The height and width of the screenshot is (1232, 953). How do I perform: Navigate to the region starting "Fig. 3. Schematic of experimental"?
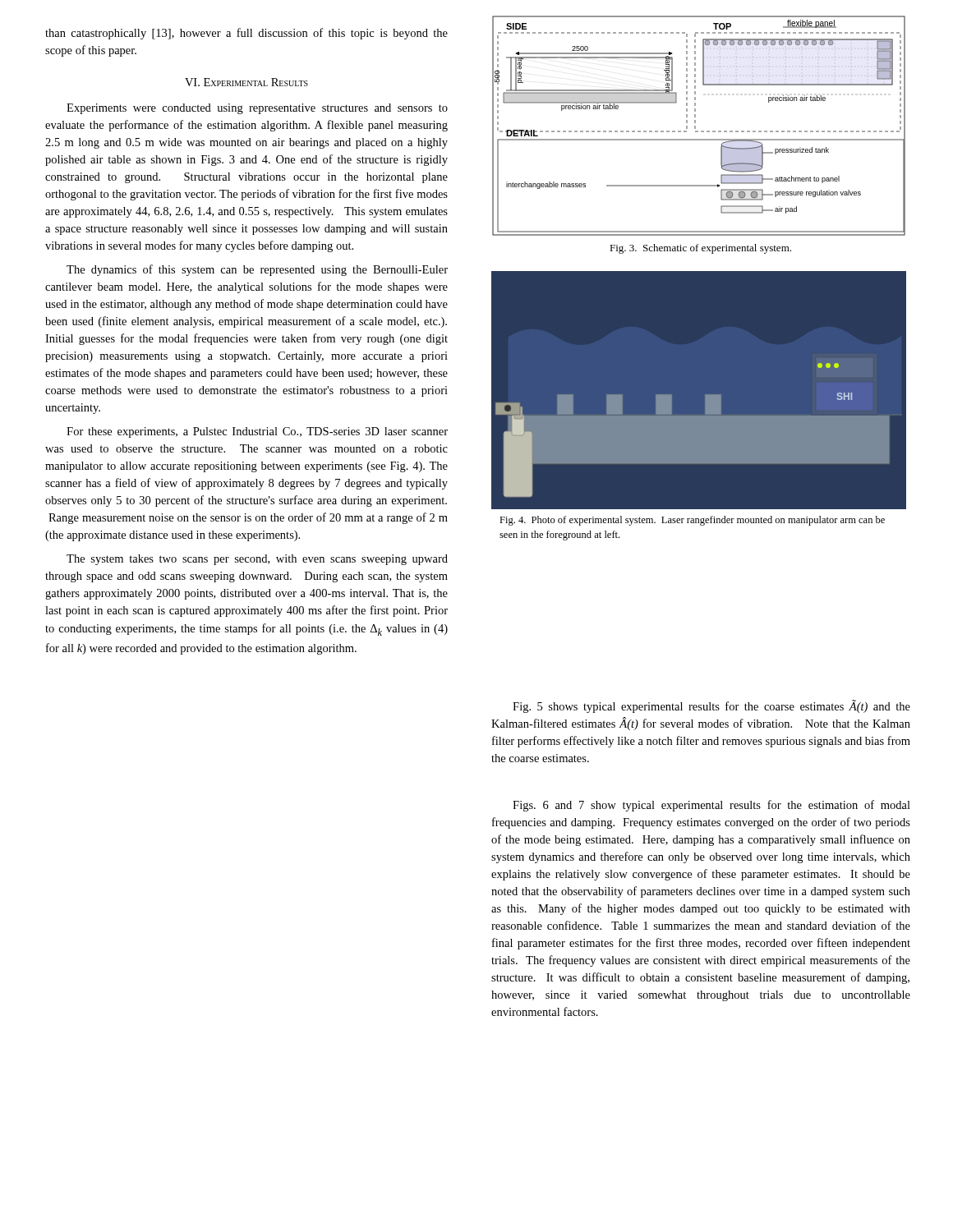click(x=701, y=248)
